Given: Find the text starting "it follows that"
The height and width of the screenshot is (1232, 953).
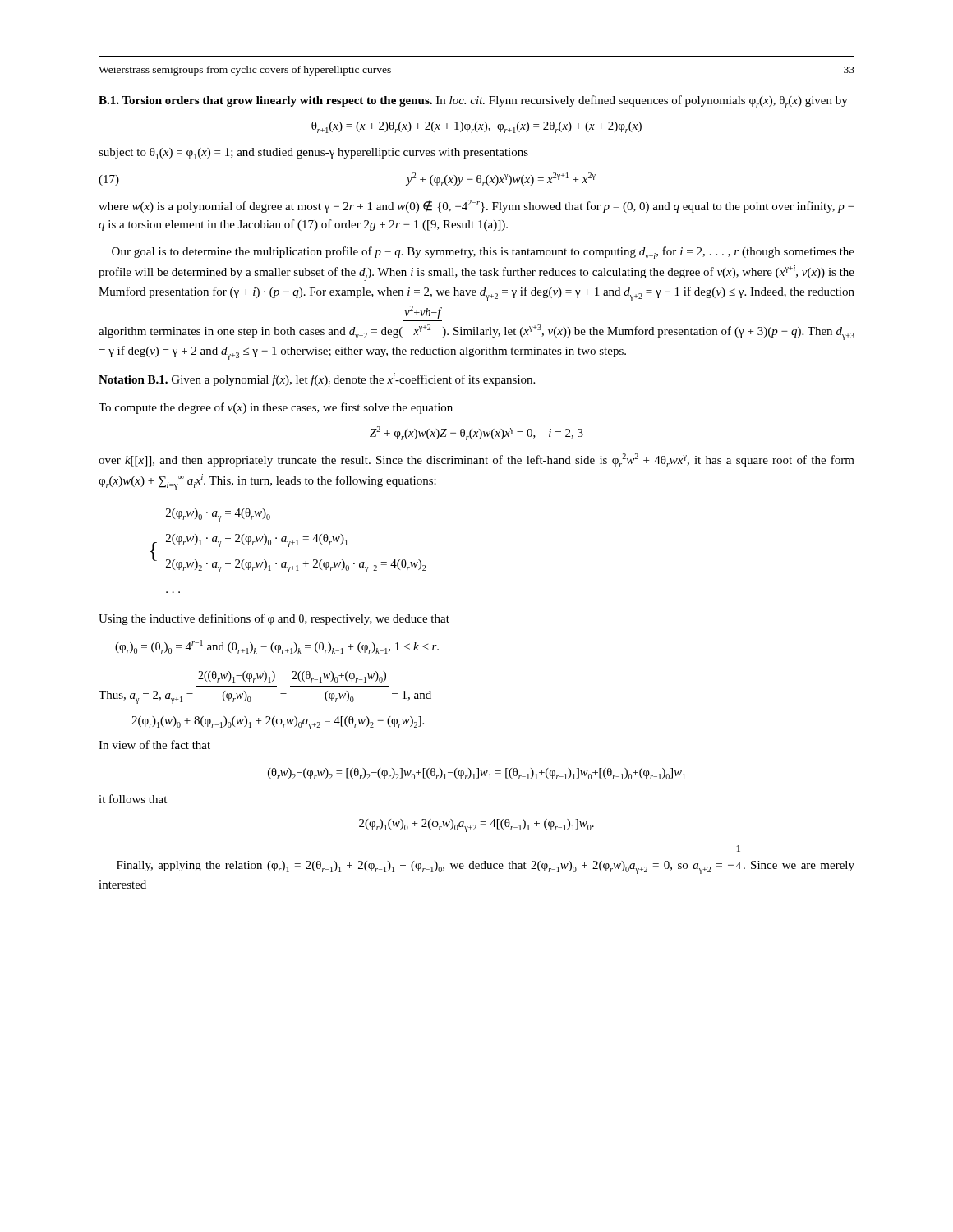Looking at the screenshot, I should [133, 799].
